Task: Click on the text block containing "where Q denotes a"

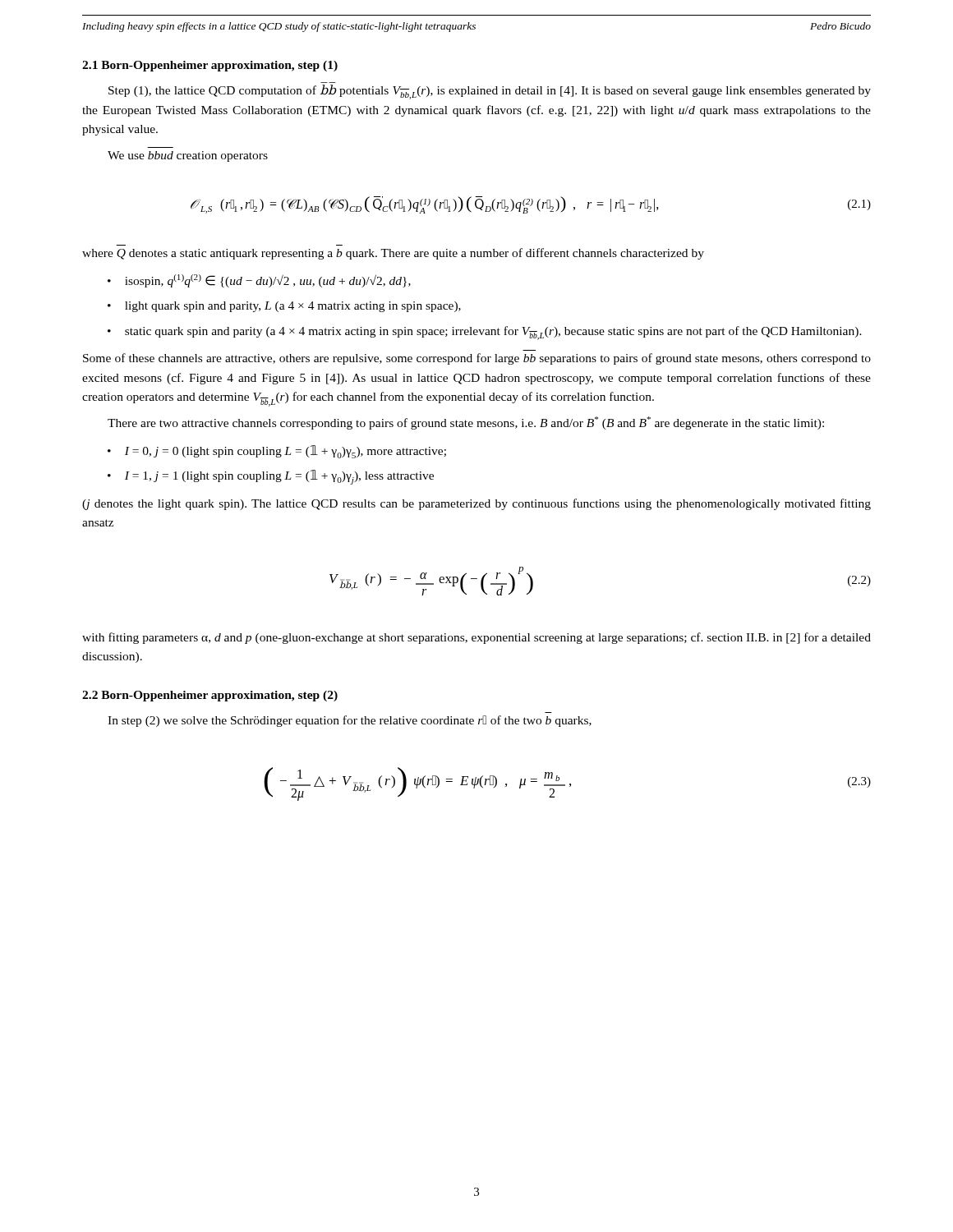Action: (393, 253)
